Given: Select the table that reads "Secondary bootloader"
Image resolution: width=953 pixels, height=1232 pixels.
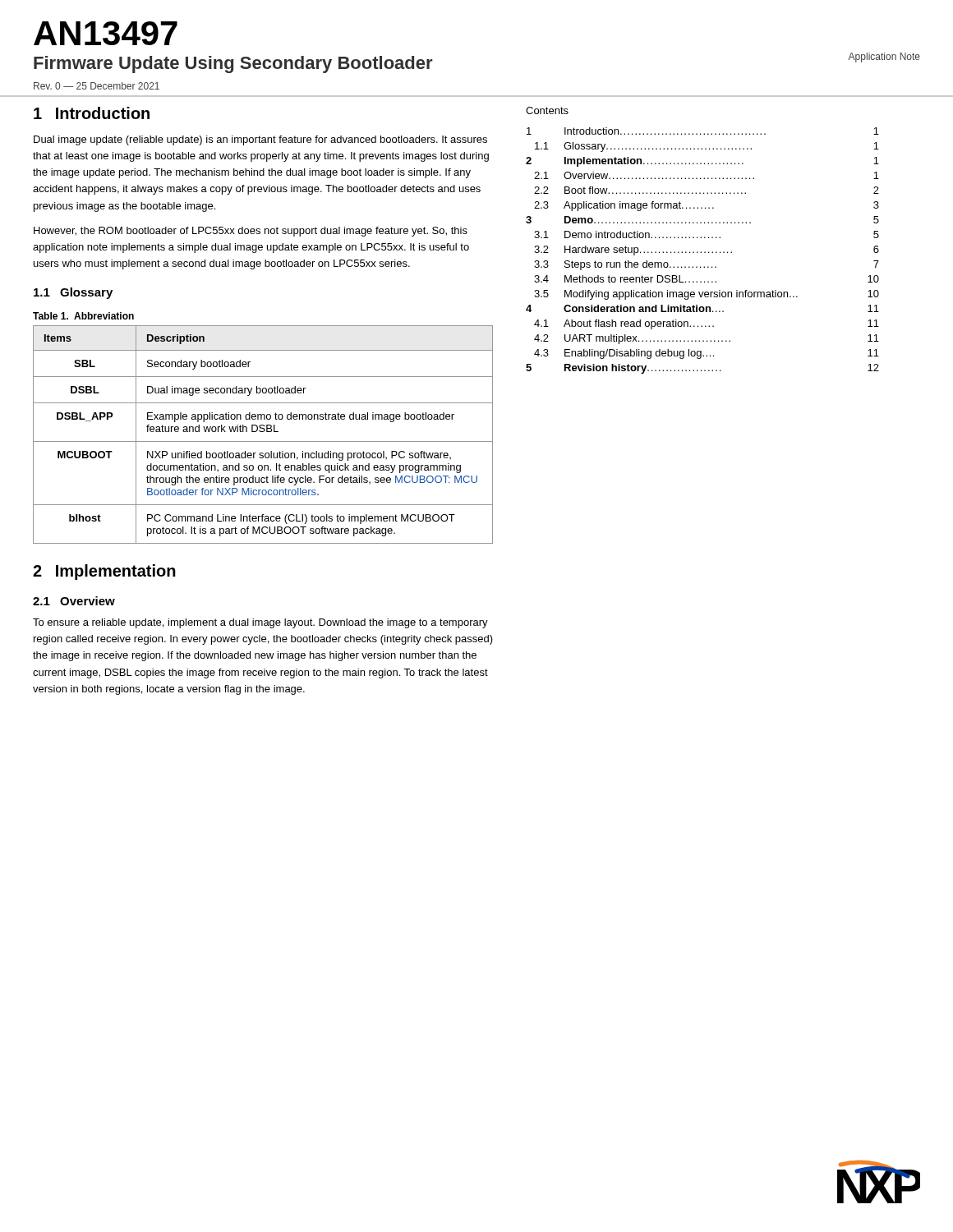Looking at the screenshot, I should point(263,435).
